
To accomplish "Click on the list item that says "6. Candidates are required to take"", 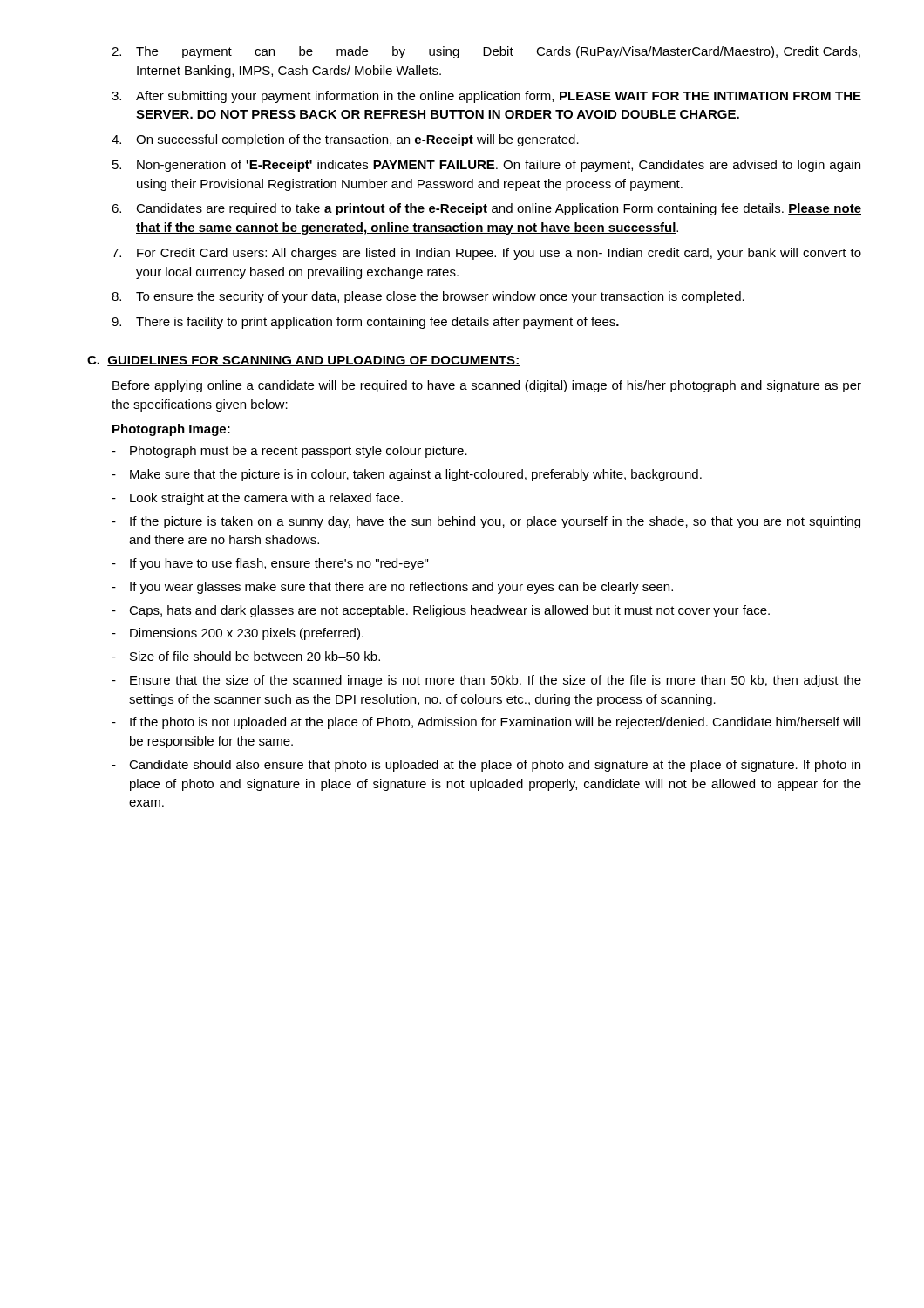I will click(x=486, y=218).
